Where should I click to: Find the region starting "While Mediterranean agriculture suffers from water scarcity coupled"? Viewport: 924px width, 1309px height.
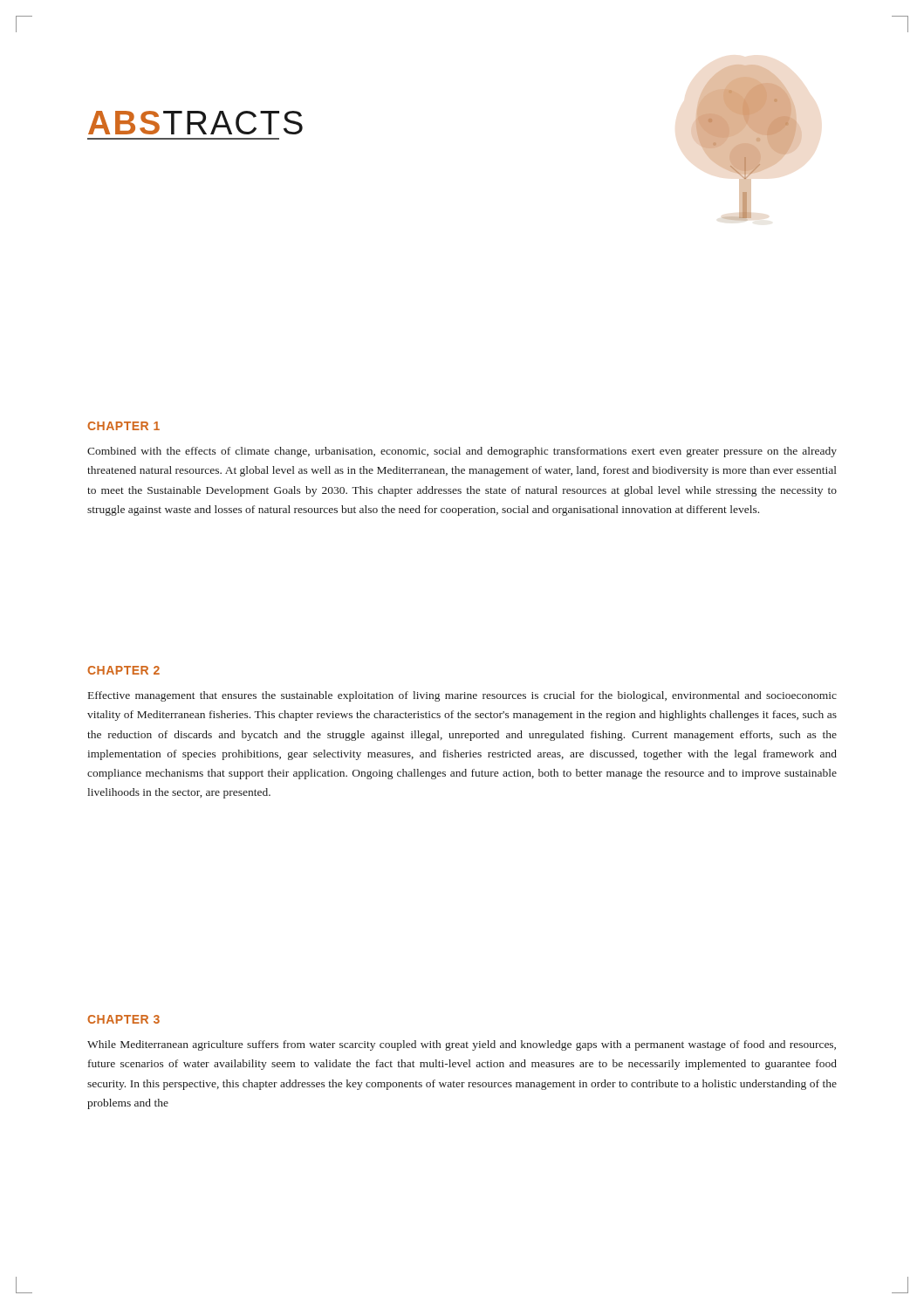tap(462, 1073)
